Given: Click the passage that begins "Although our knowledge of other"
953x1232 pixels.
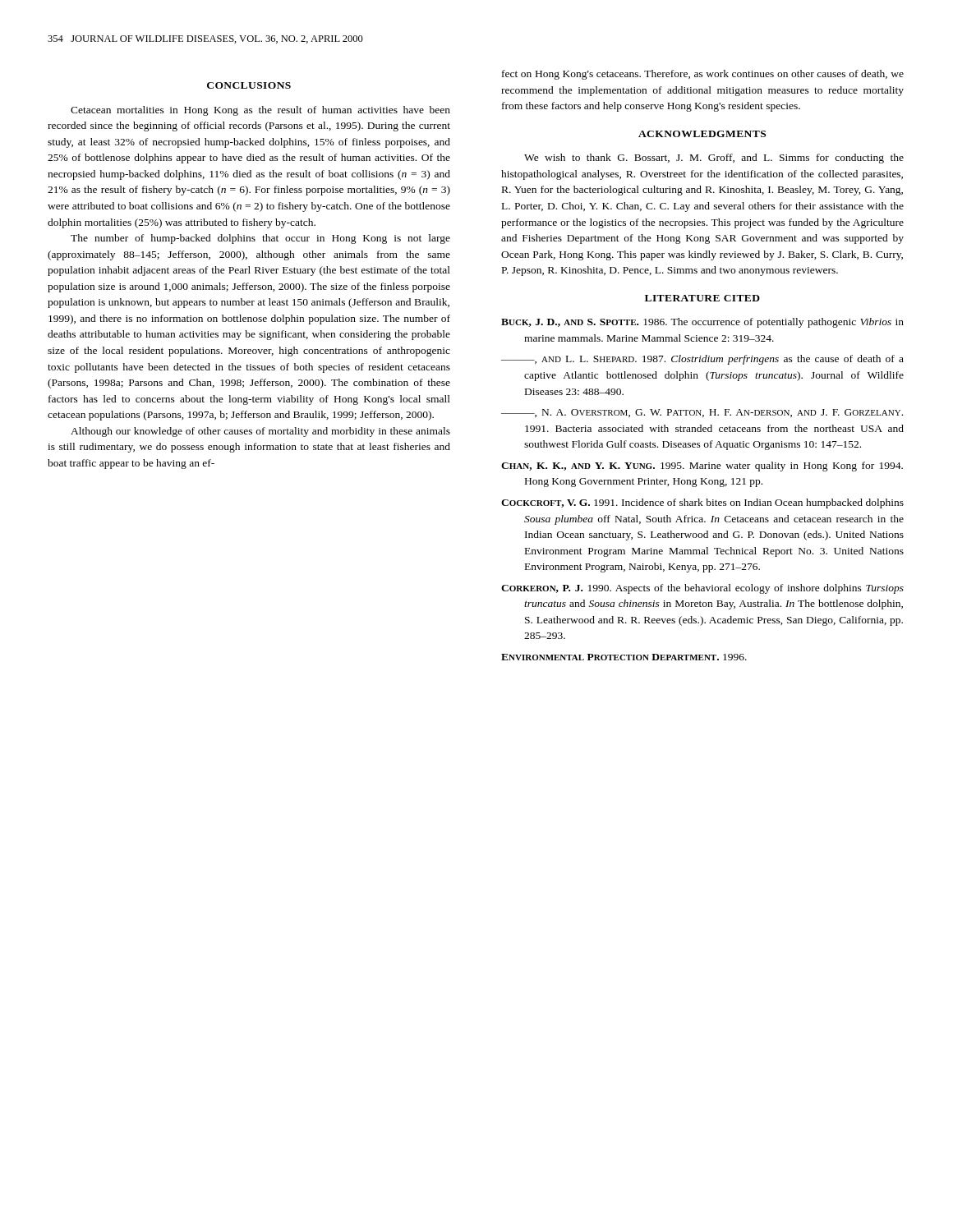Looking at the screenshot, I should click(x=249, y=447).
